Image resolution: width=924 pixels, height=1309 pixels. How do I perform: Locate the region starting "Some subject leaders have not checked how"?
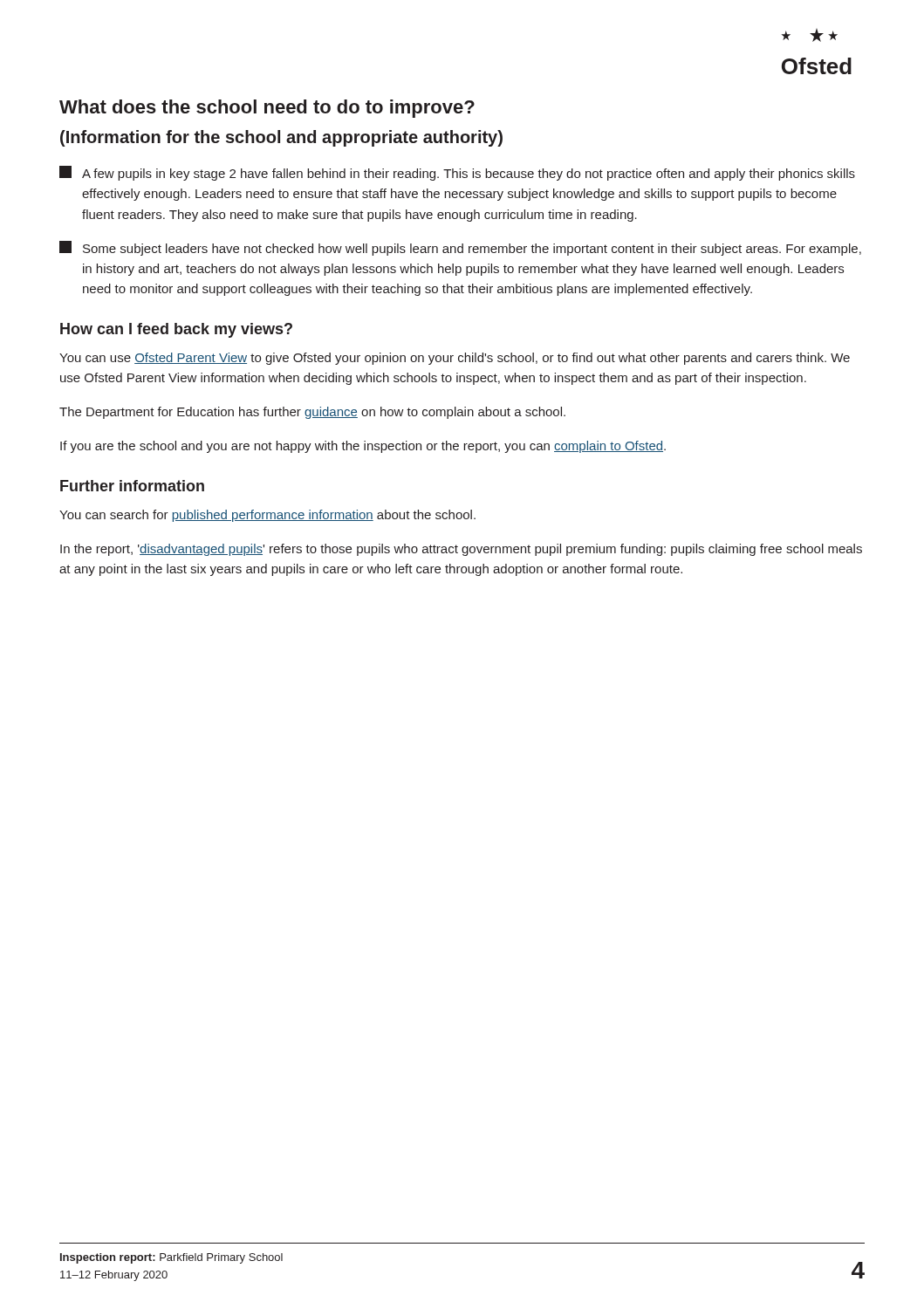pyautogui.click(x=462, y=268)
